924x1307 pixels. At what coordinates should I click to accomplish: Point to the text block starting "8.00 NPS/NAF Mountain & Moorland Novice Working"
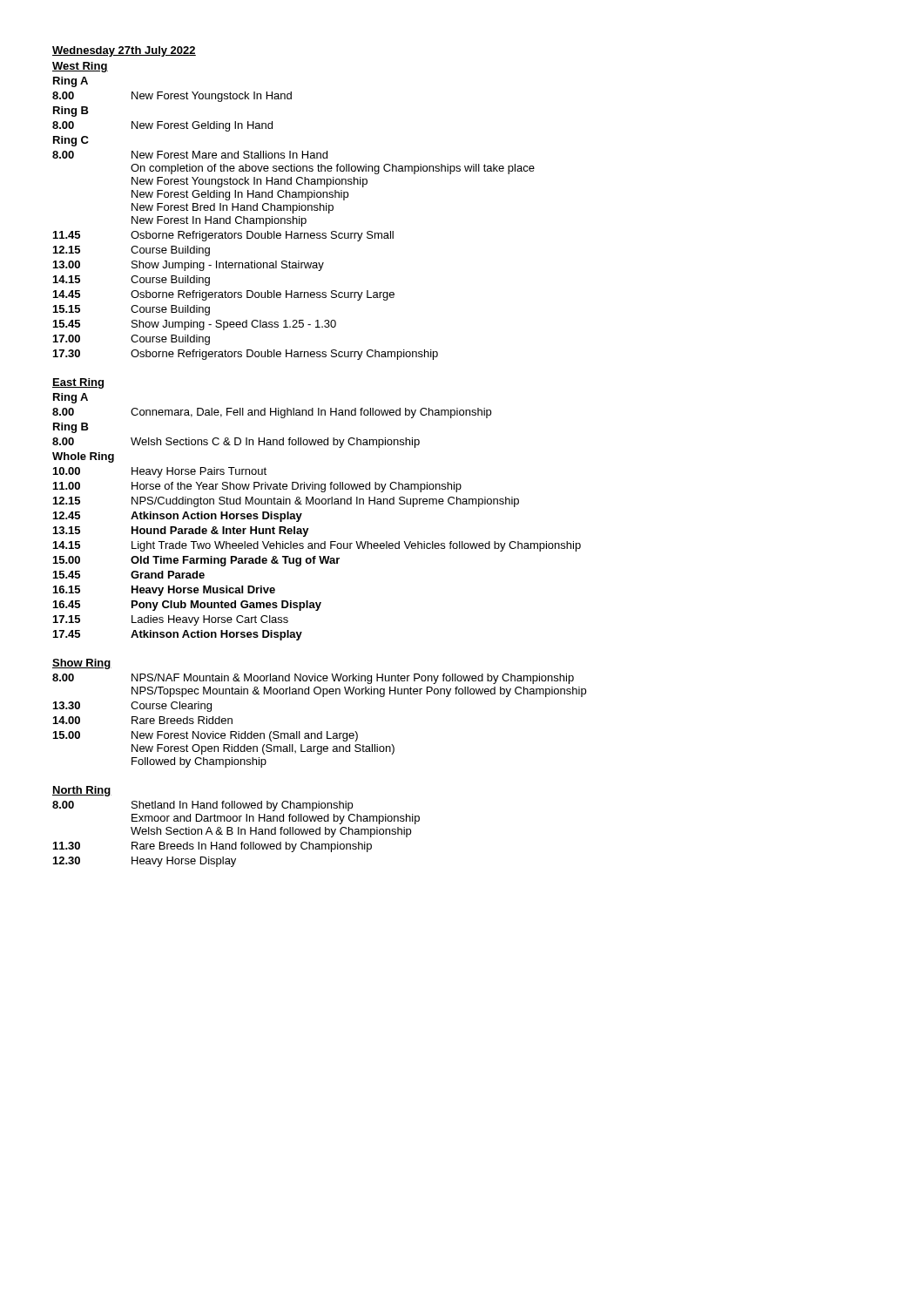[462, 684]
